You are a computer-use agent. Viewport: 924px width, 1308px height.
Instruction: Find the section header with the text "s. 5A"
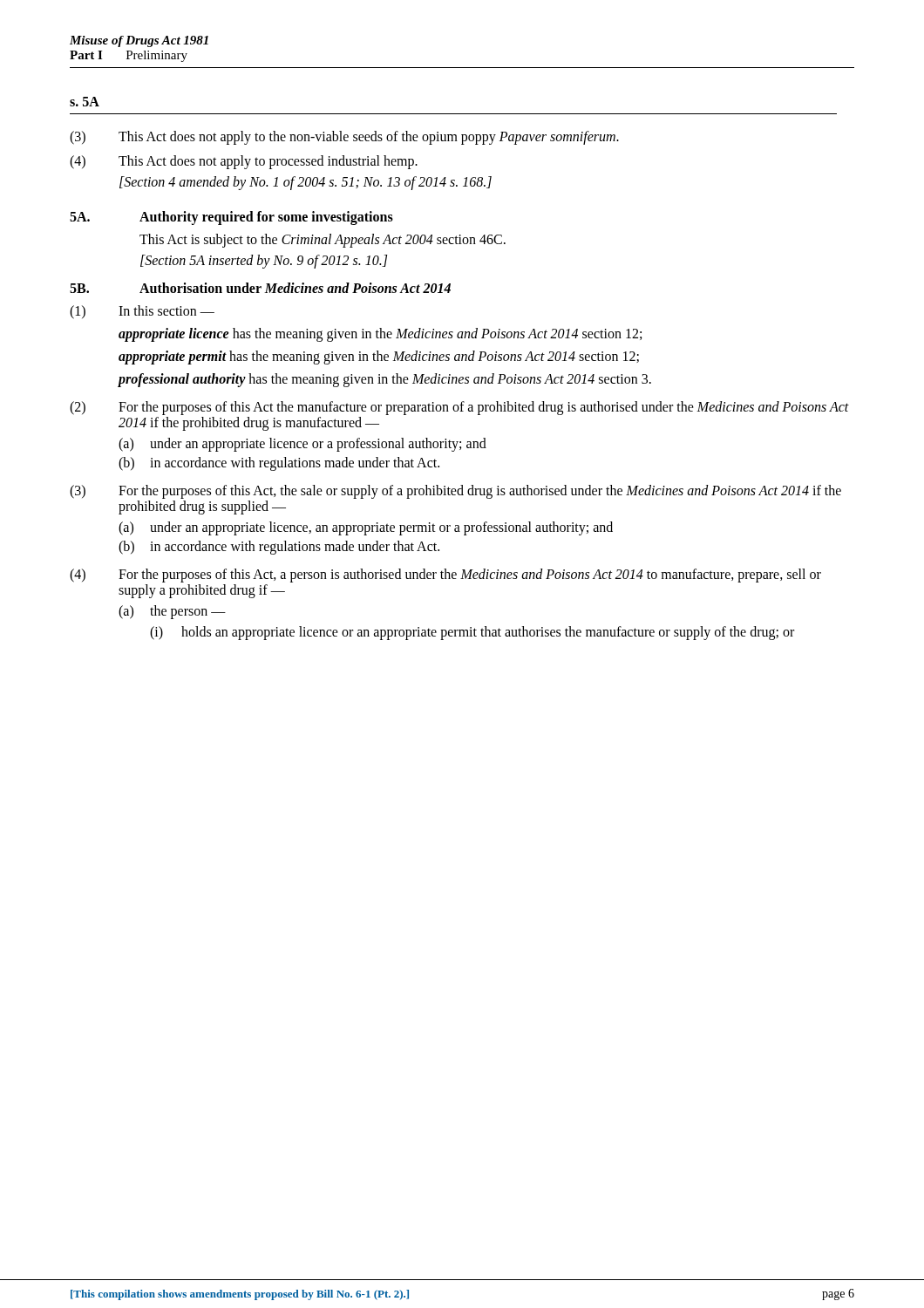(453, 104)
